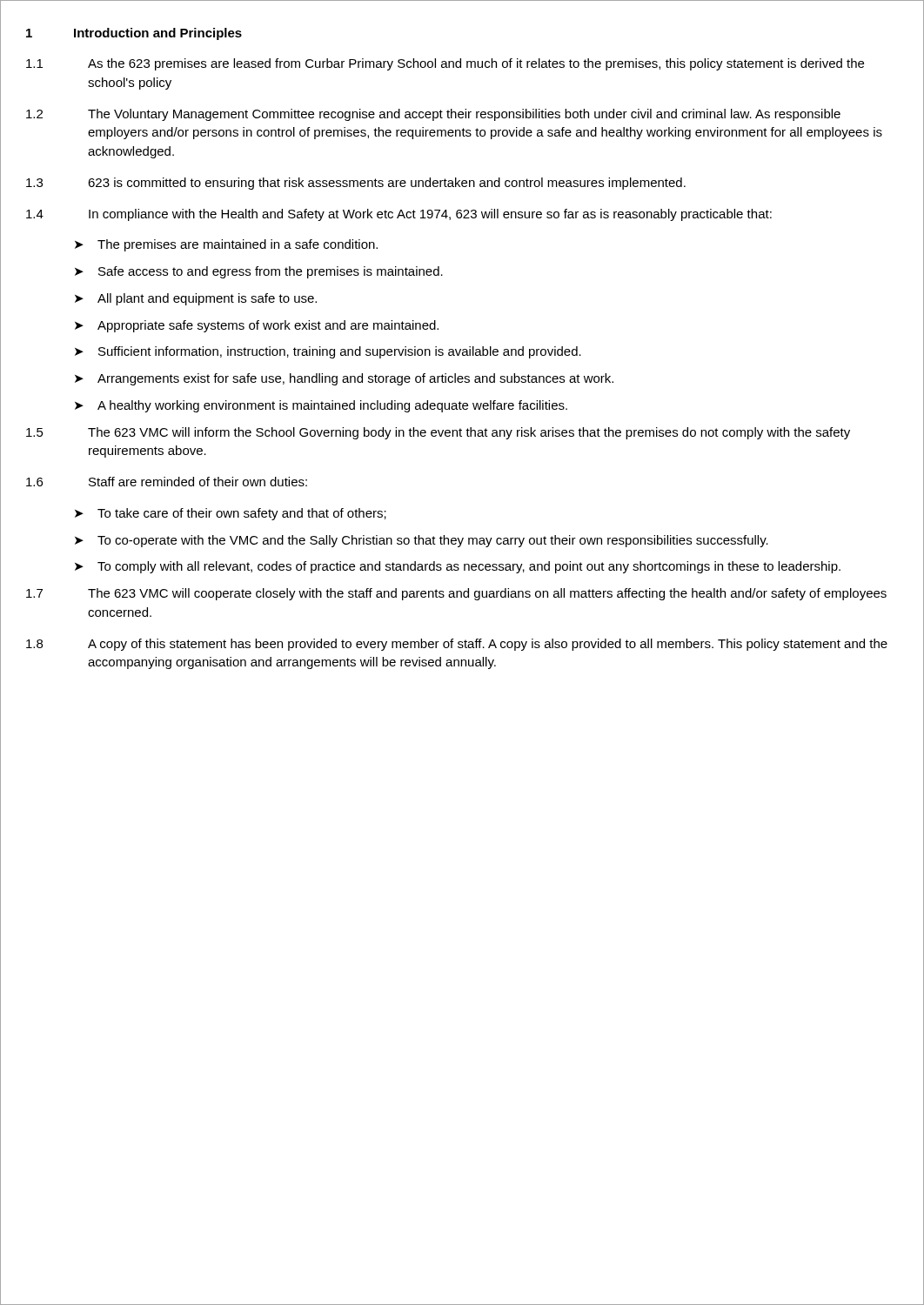Click the passage that begins "3 623 is"
Screen dimensions: 1305x924
(x=459, y=182)
